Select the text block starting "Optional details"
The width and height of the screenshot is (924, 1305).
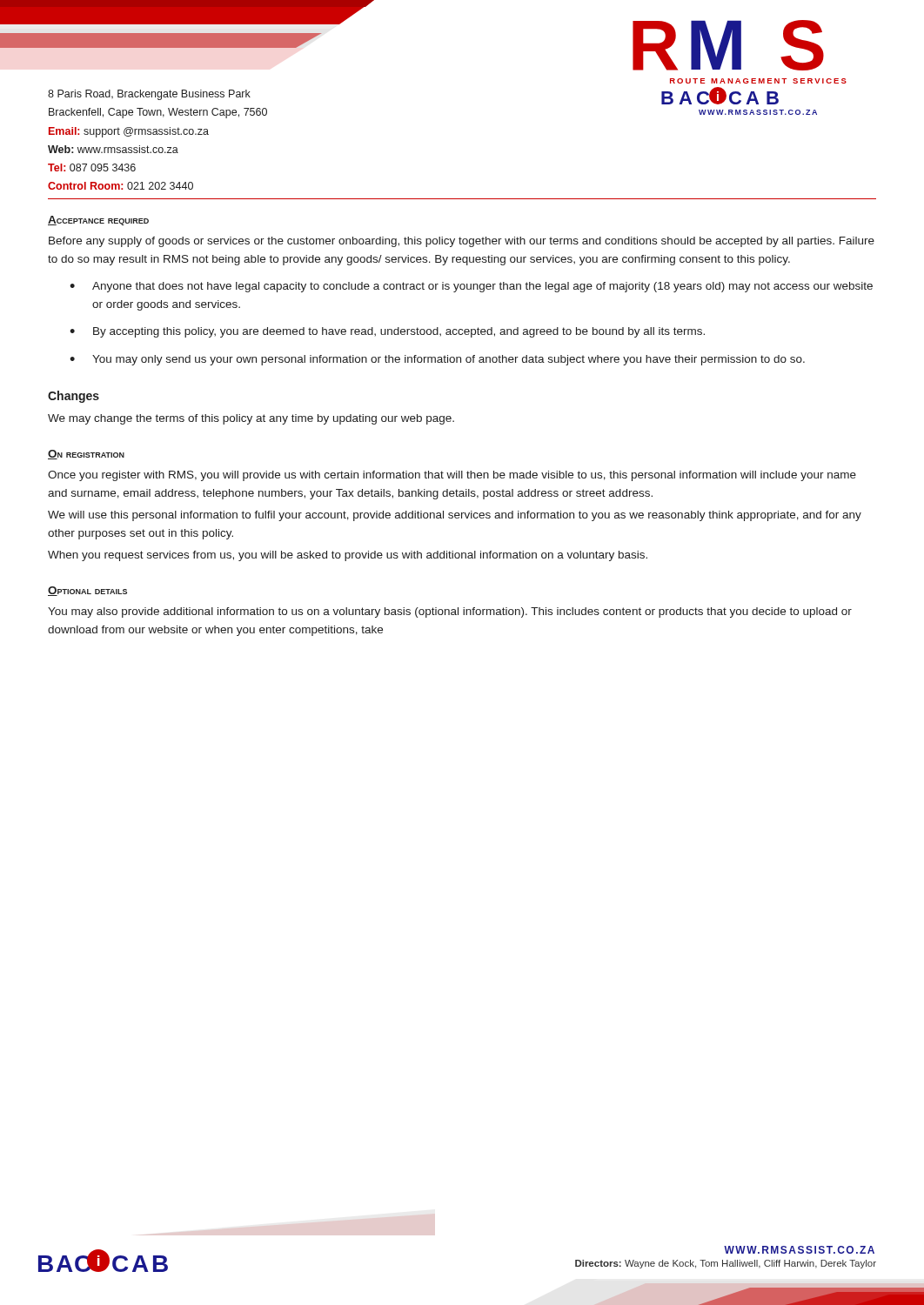point(88,590)
